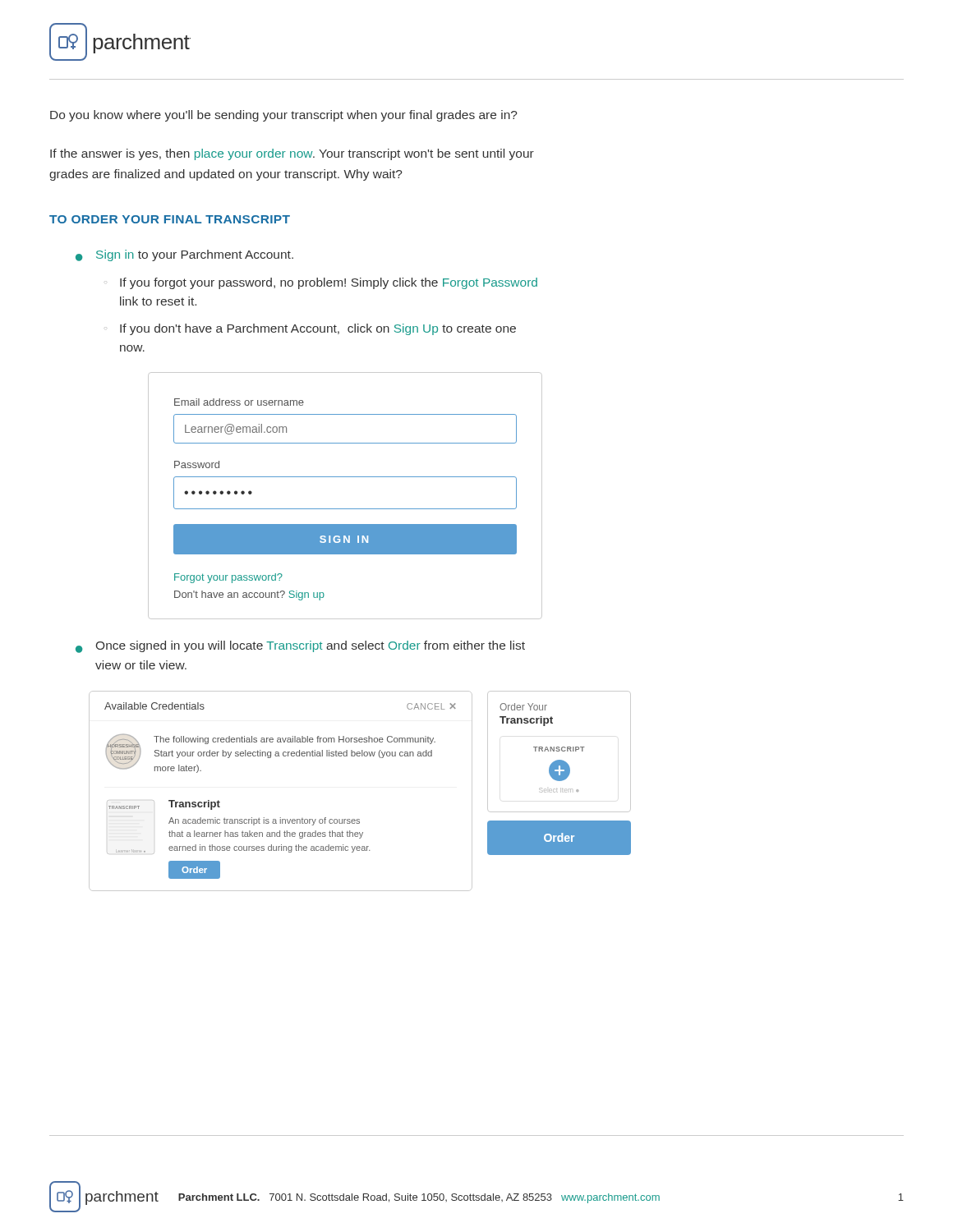Click on the list item that says "● Sign in to"
The width and height of the screenshot is (953, 1232).
[x=184, y=255]
